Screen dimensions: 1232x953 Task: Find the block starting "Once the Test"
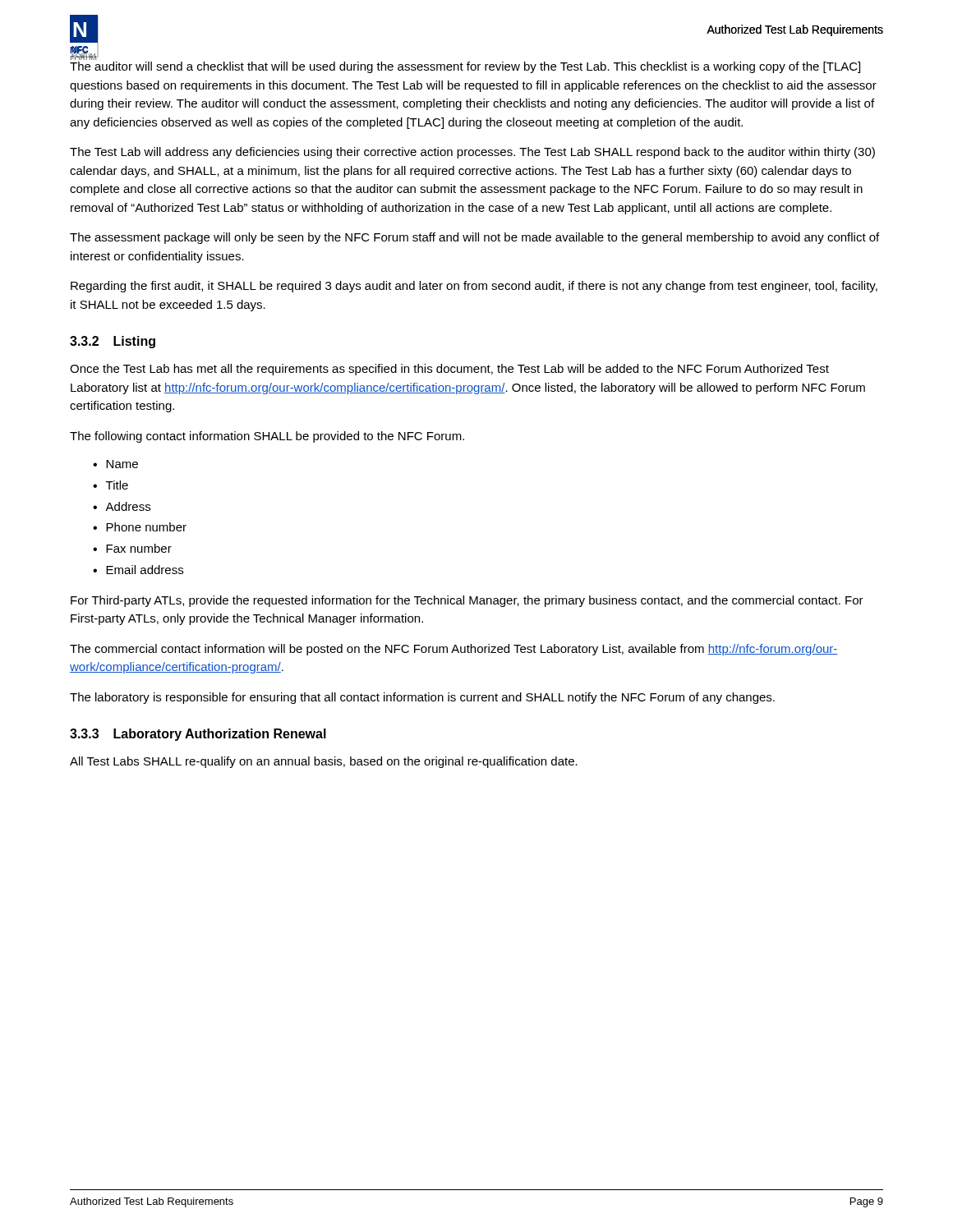click(476, 387)
